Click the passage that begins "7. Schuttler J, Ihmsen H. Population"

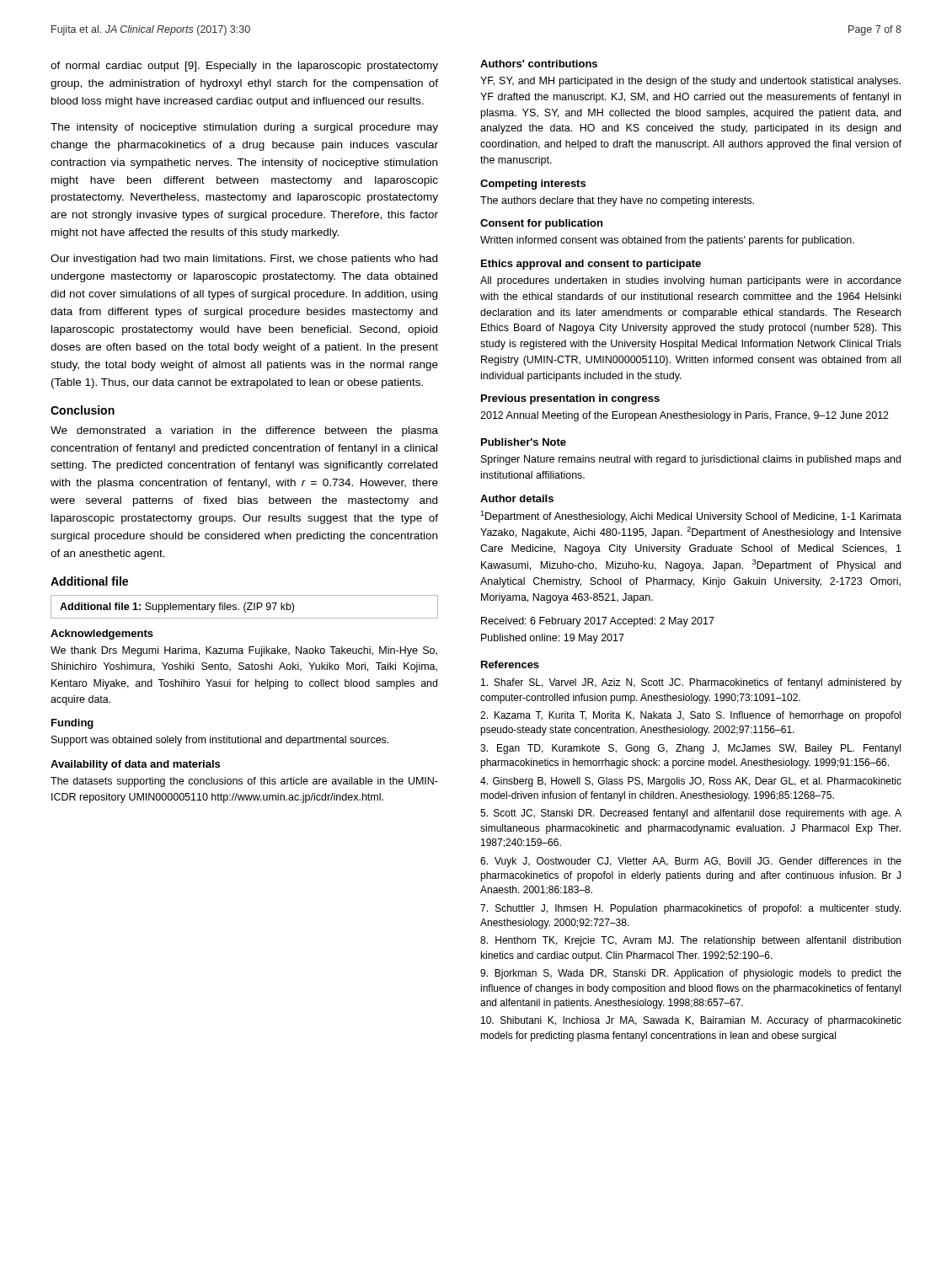(x=691, y=916)
